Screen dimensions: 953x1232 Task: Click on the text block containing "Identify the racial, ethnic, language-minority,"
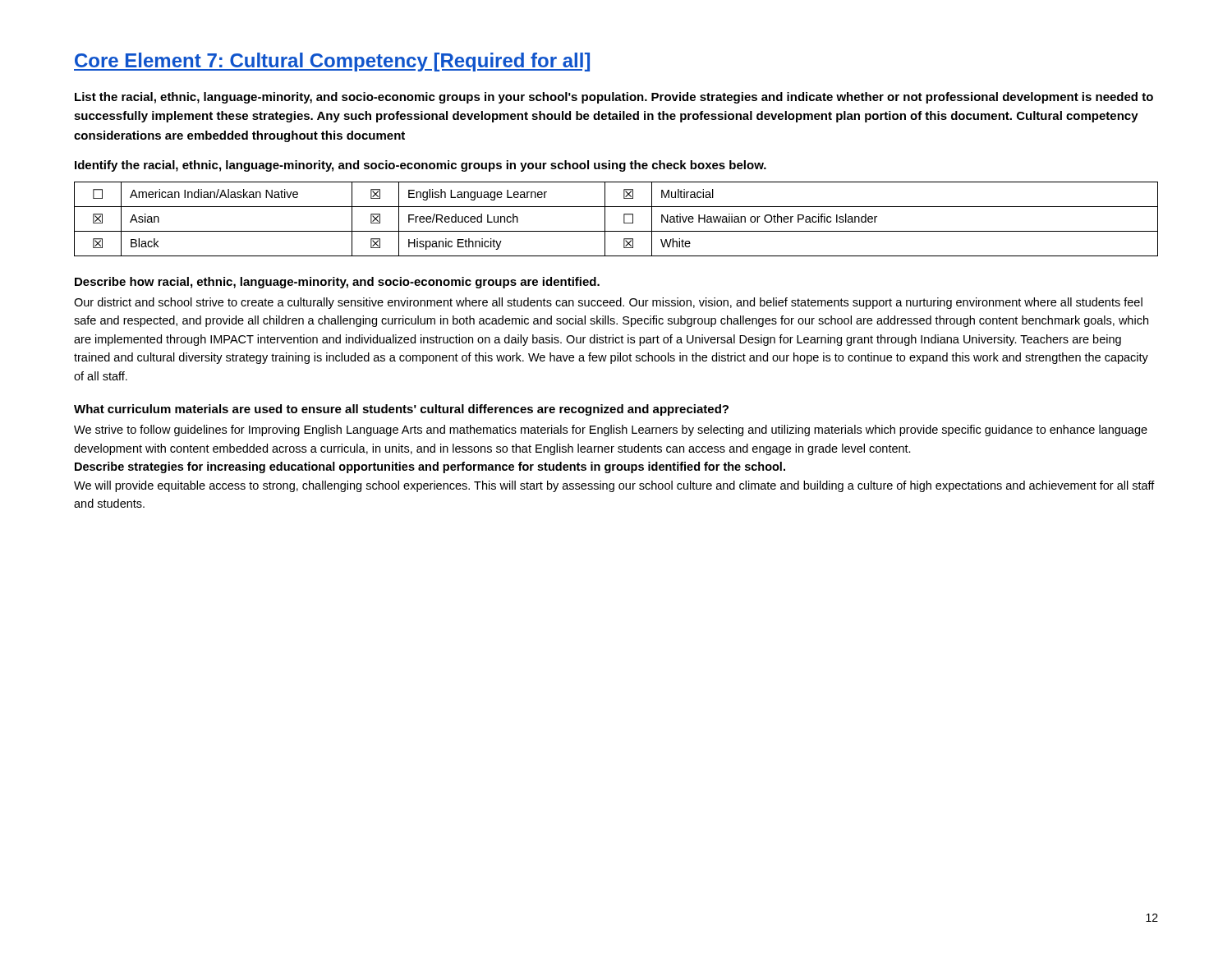pyautogui.click(x=420, y=165)
